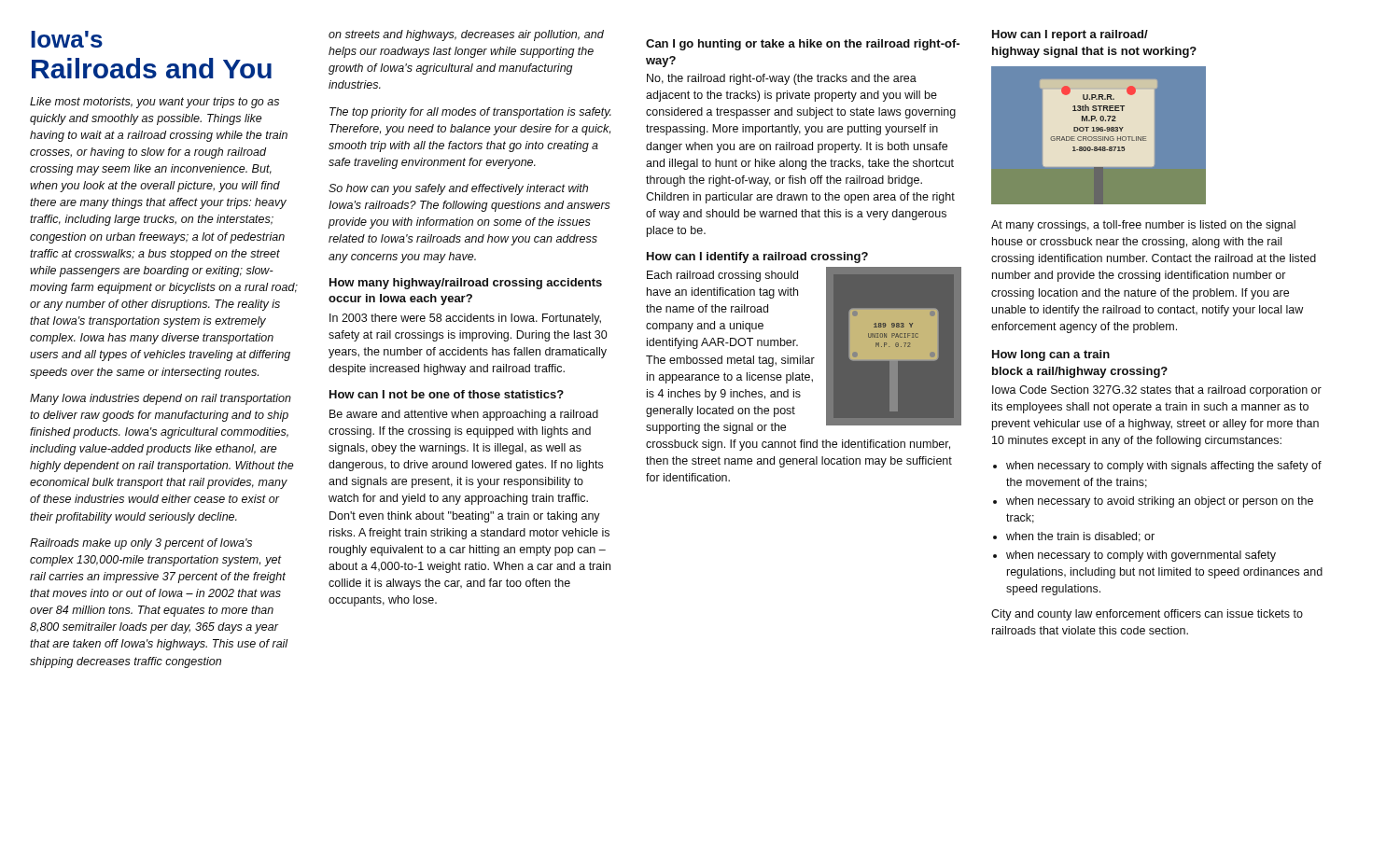This screenshot has height=850, width=1400.
Task: Where is the section header that starts "How many highway/railroad crossing accidents occur"?
Action: click(x=465, y=290)
